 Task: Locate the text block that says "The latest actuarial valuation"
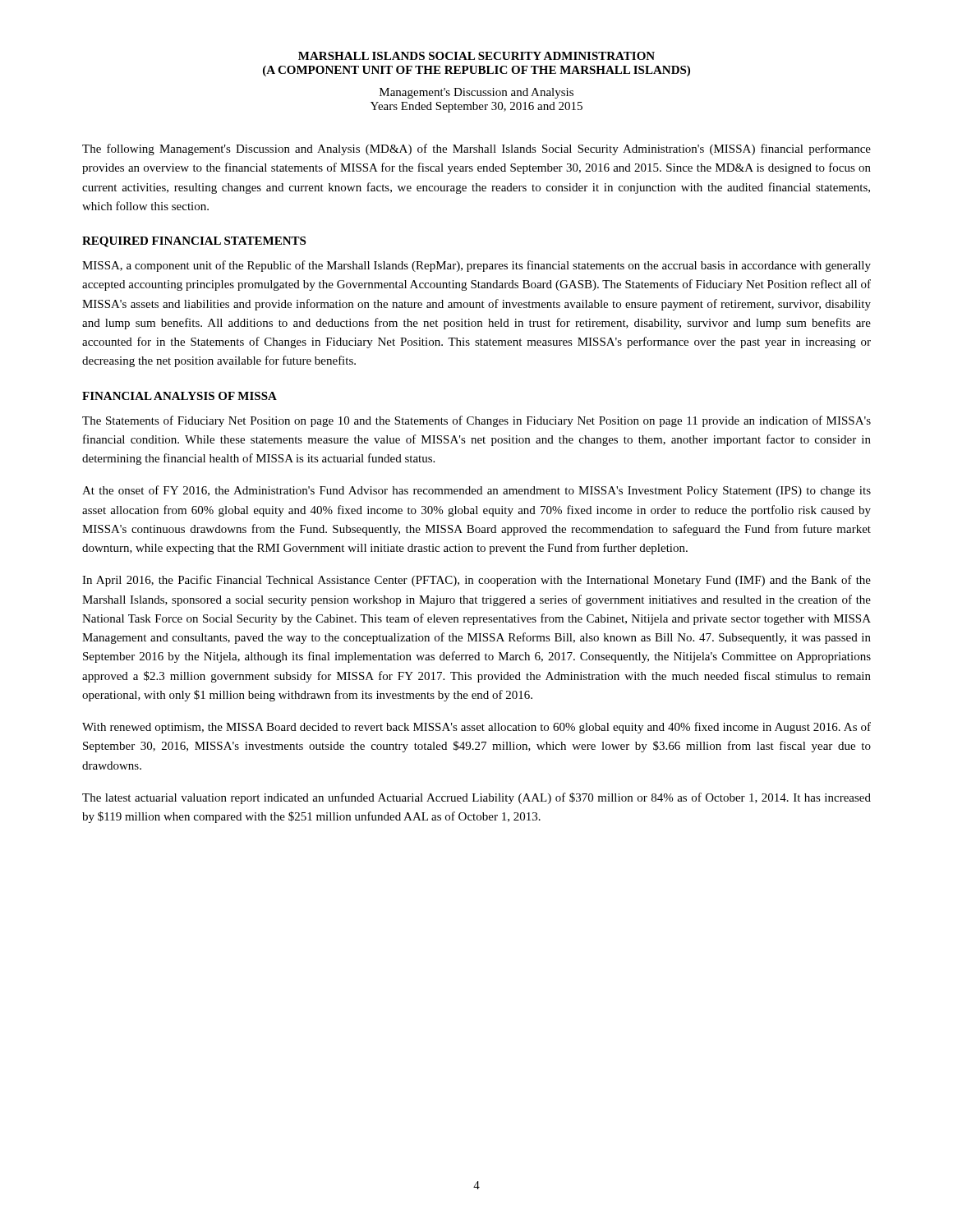coord(476,807)
